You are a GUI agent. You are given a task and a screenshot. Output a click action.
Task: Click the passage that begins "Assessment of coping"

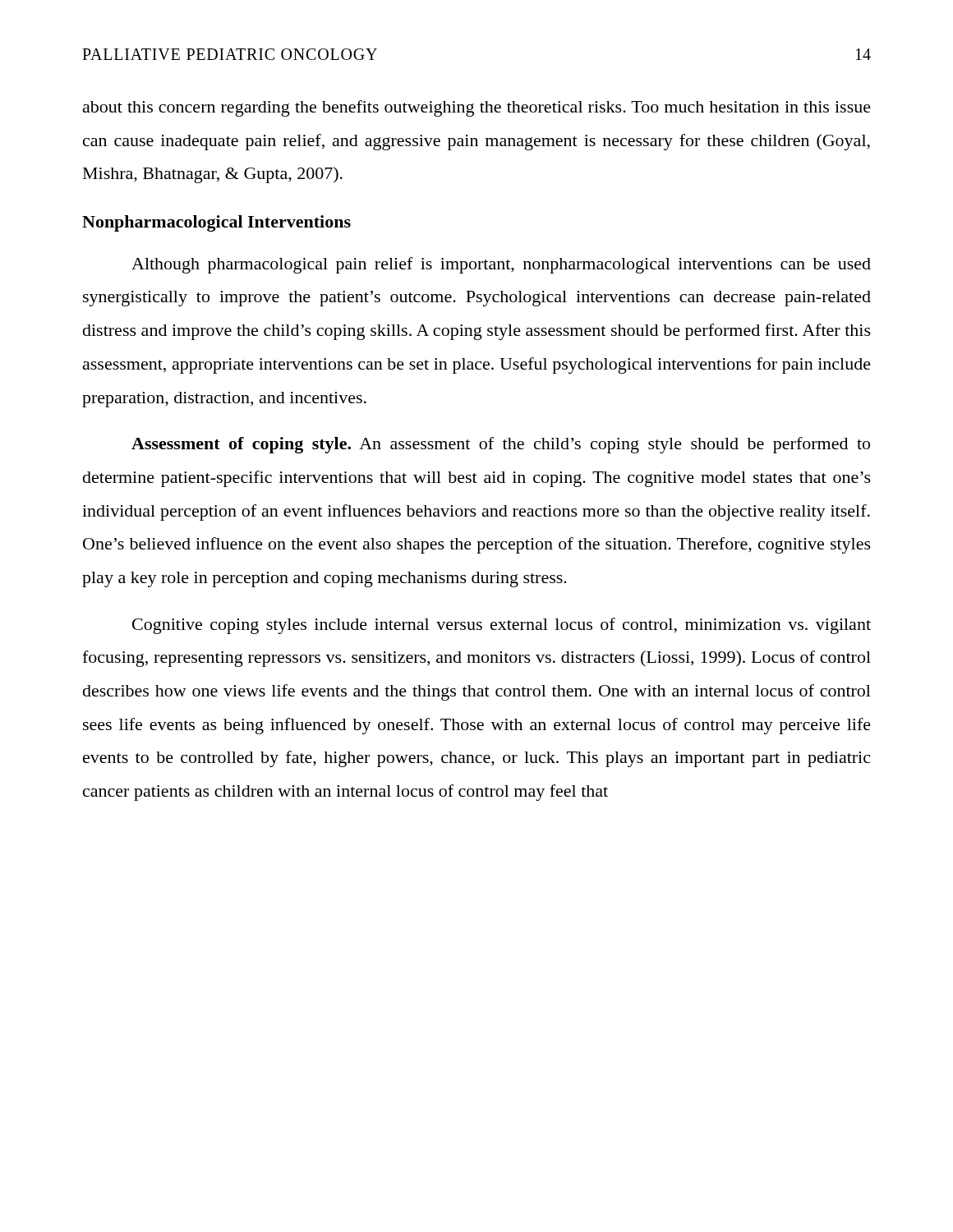(x=476, y=511)
